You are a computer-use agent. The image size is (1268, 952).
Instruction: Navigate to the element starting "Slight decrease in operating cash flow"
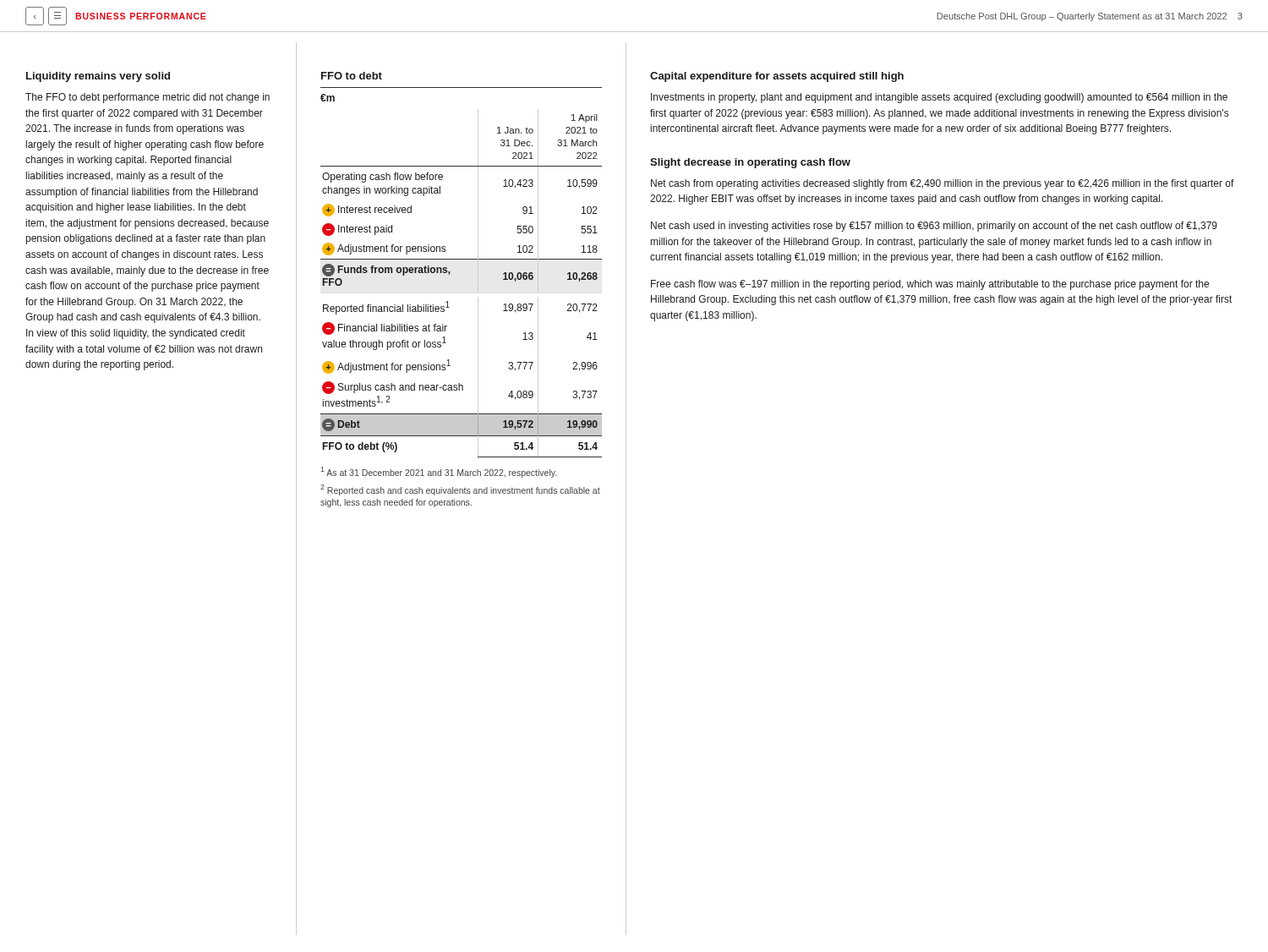(750, 162)
